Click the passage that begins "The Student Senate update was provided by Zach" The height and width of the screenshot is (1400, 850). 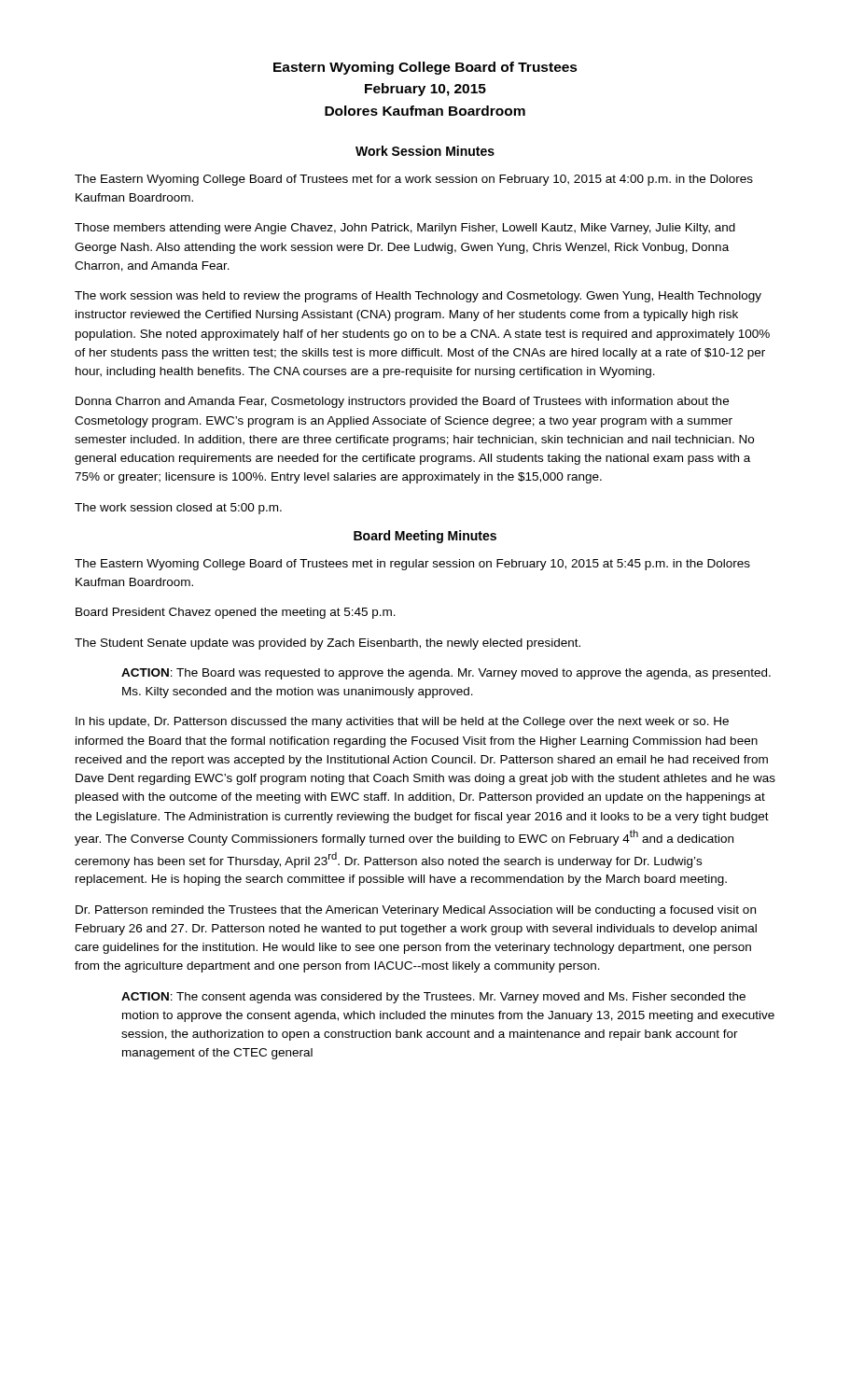[328, 642]
